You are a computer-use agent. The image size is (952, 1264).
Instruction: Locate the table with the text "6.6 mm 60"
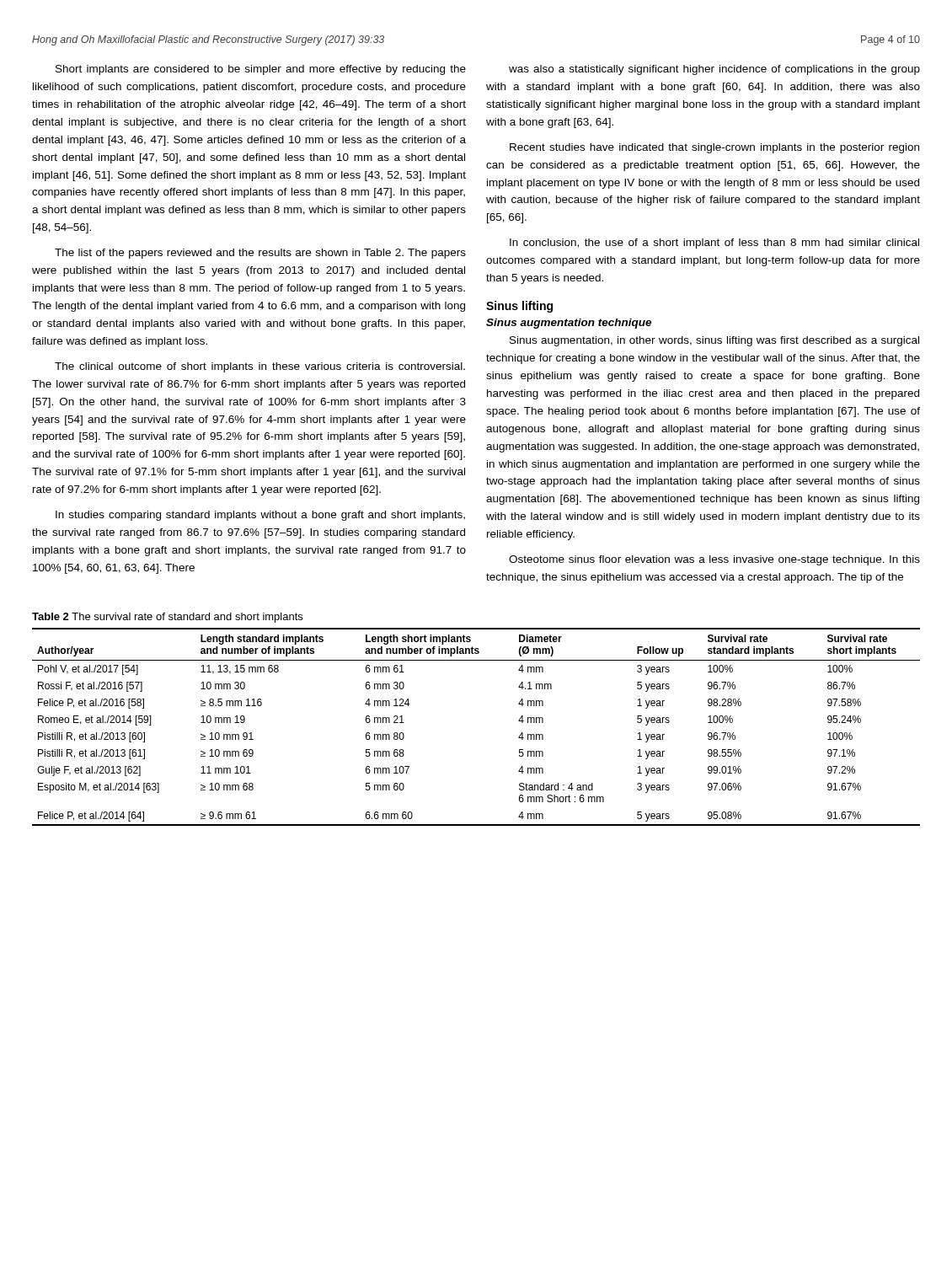476,727
